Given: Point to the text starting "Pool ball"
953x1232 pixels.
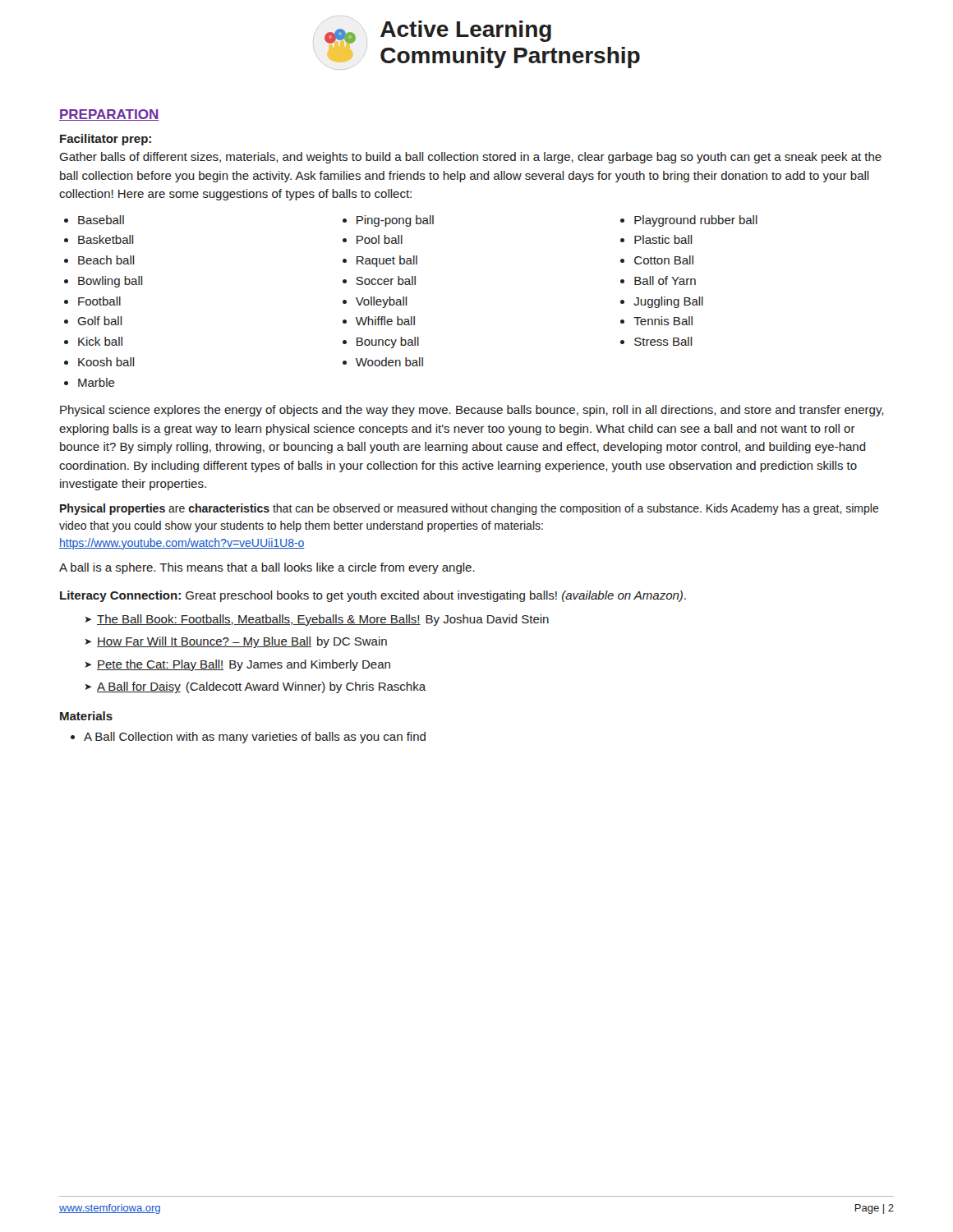Looking at the screenshot, I should (379, 240).
